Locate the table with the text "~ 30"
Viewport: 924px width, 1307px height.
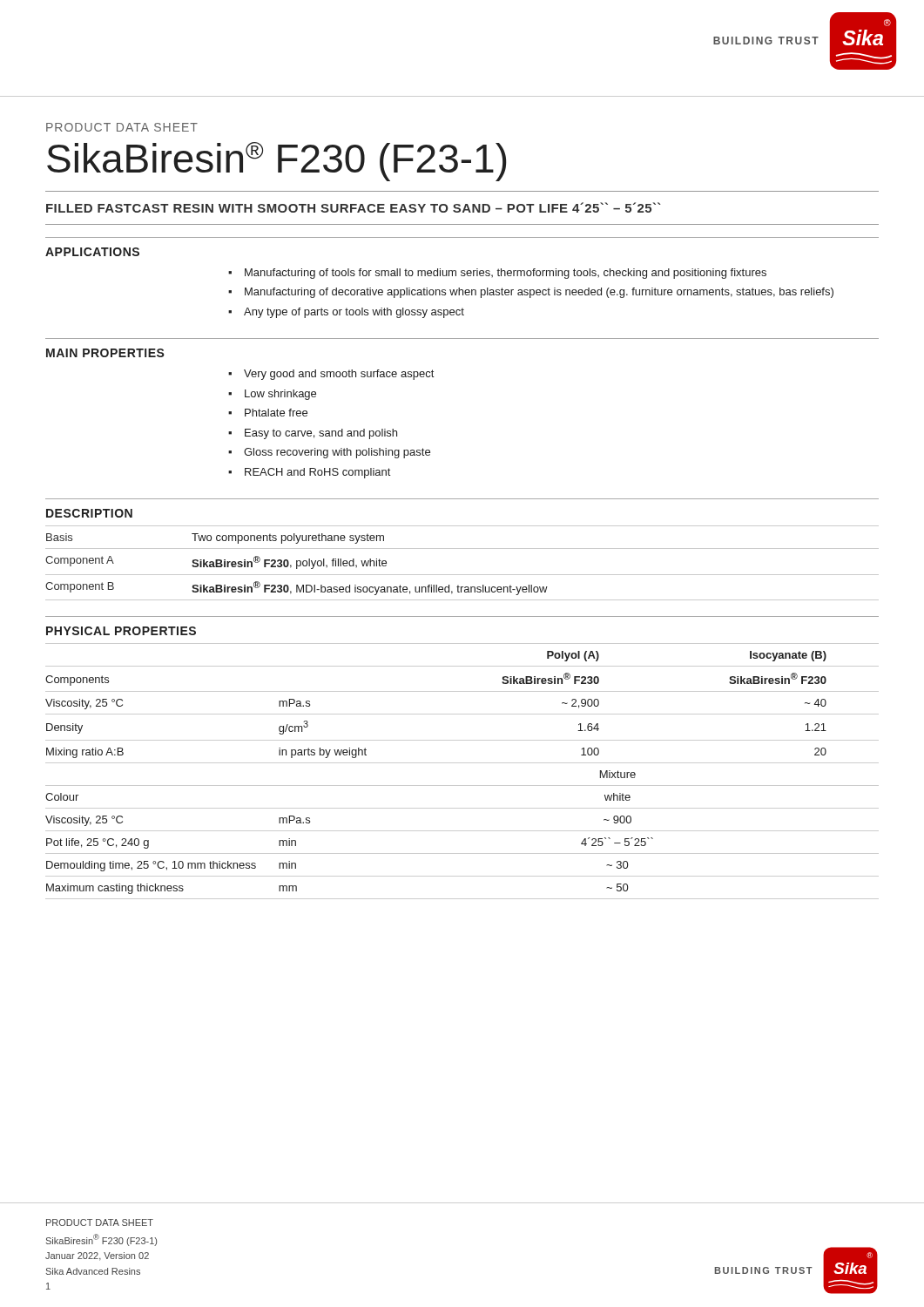pyautogui.click(x=462, y=771)
